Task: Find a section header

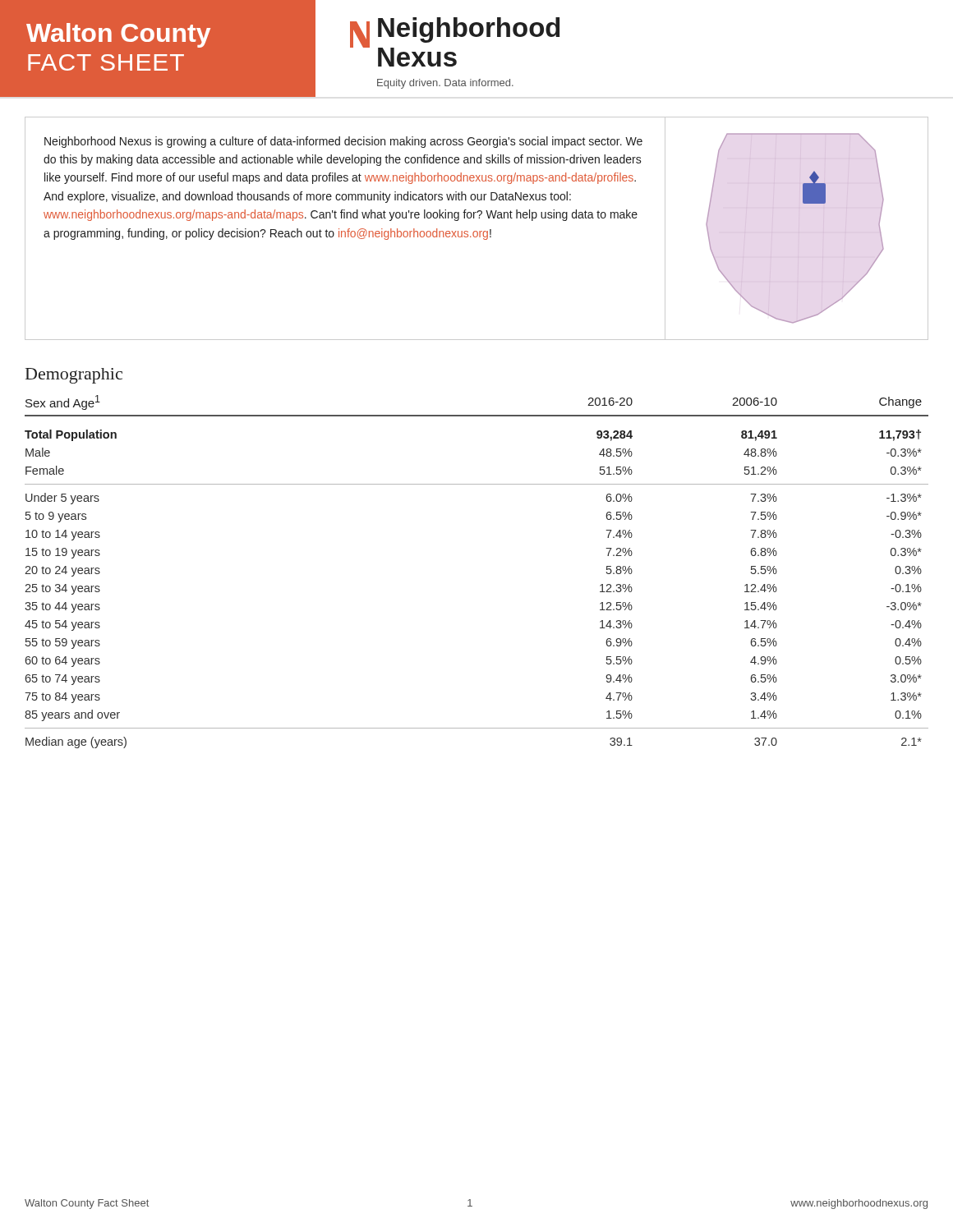Action: click(x=74, y=373)
